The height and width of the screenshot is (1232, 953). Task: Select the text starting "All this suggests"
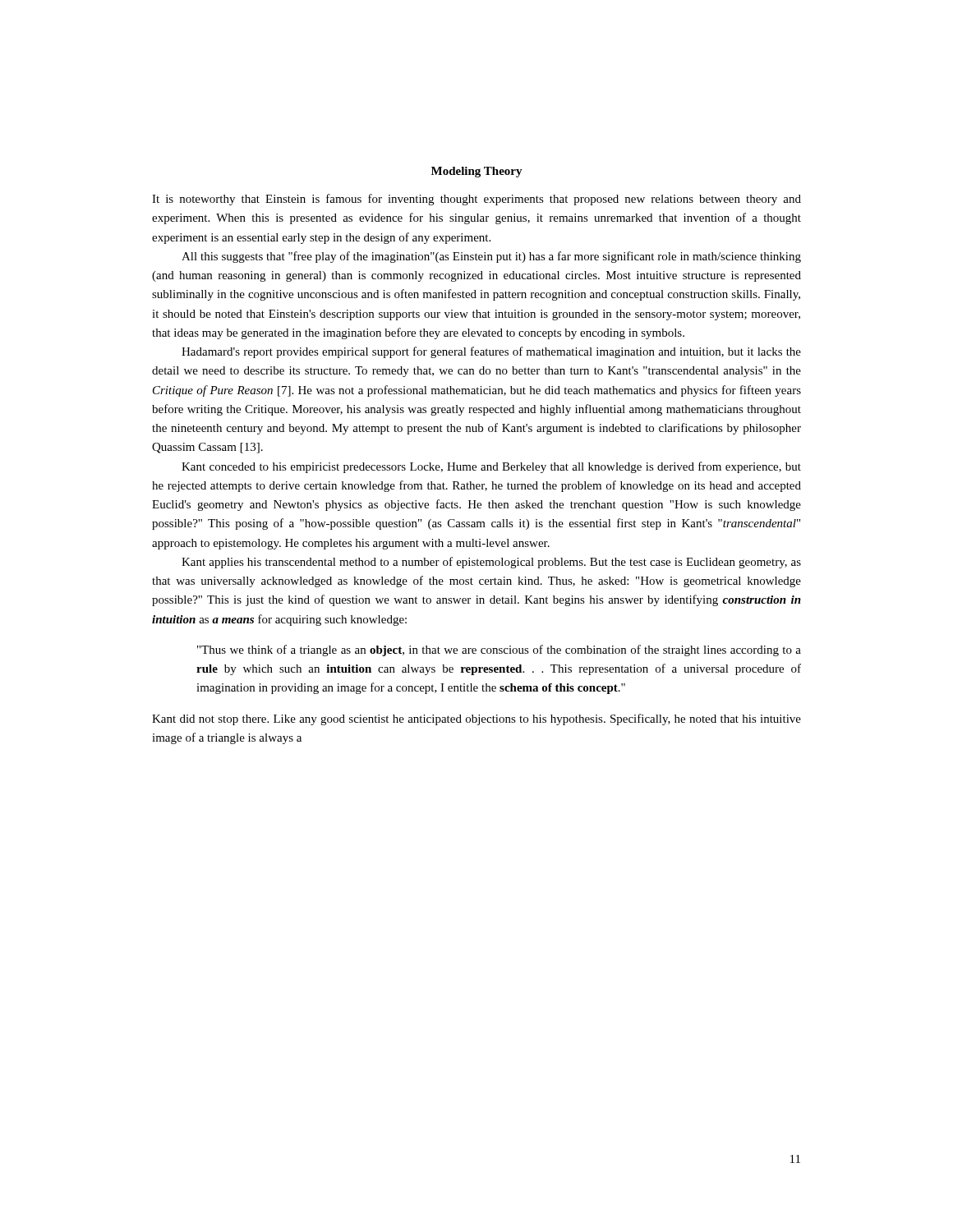coord(476,294)
